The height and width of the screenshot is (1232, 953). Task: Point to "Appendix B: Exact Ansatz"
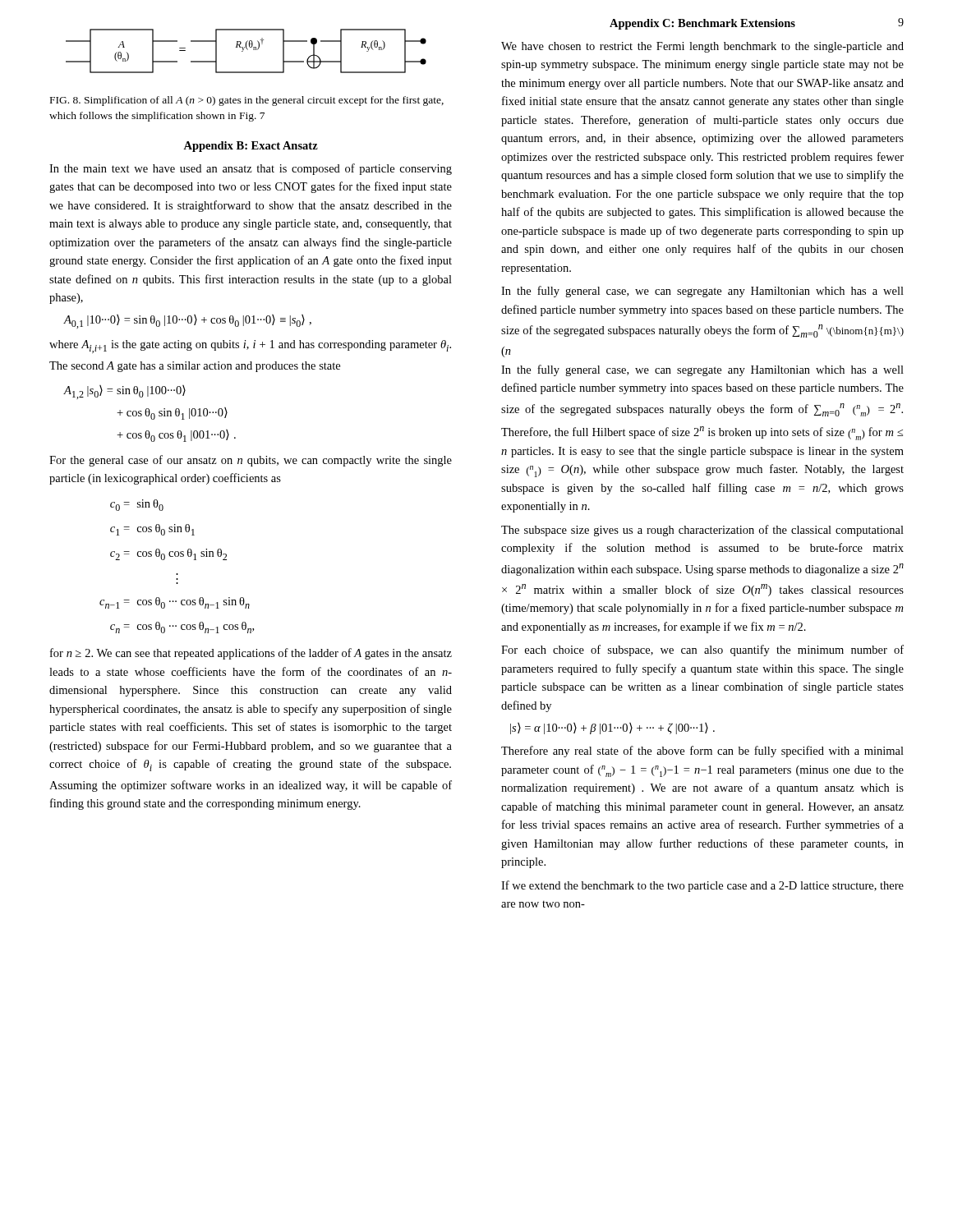(x=251, y=145)
